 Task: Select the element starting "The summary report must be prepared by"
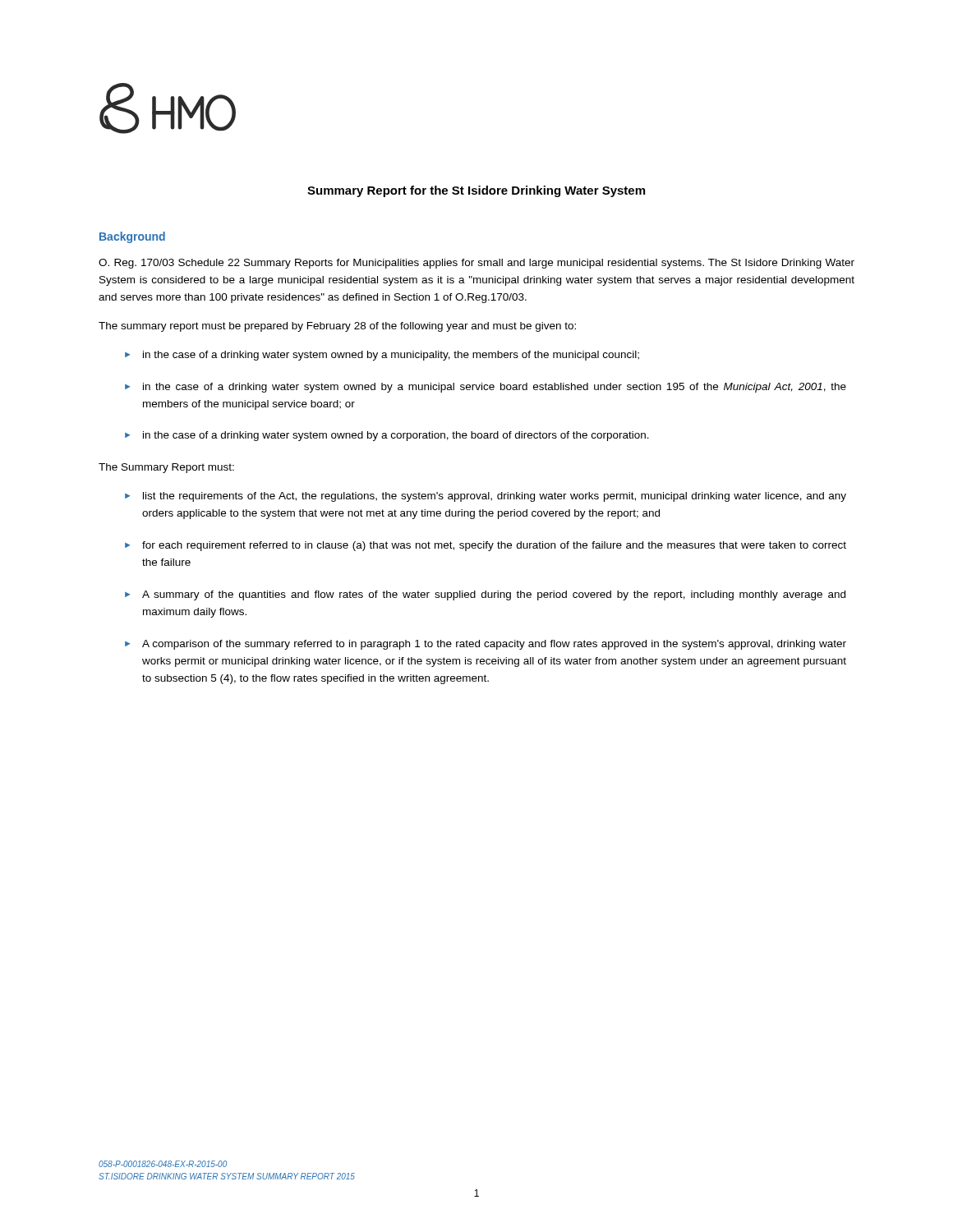click(338, 325)
